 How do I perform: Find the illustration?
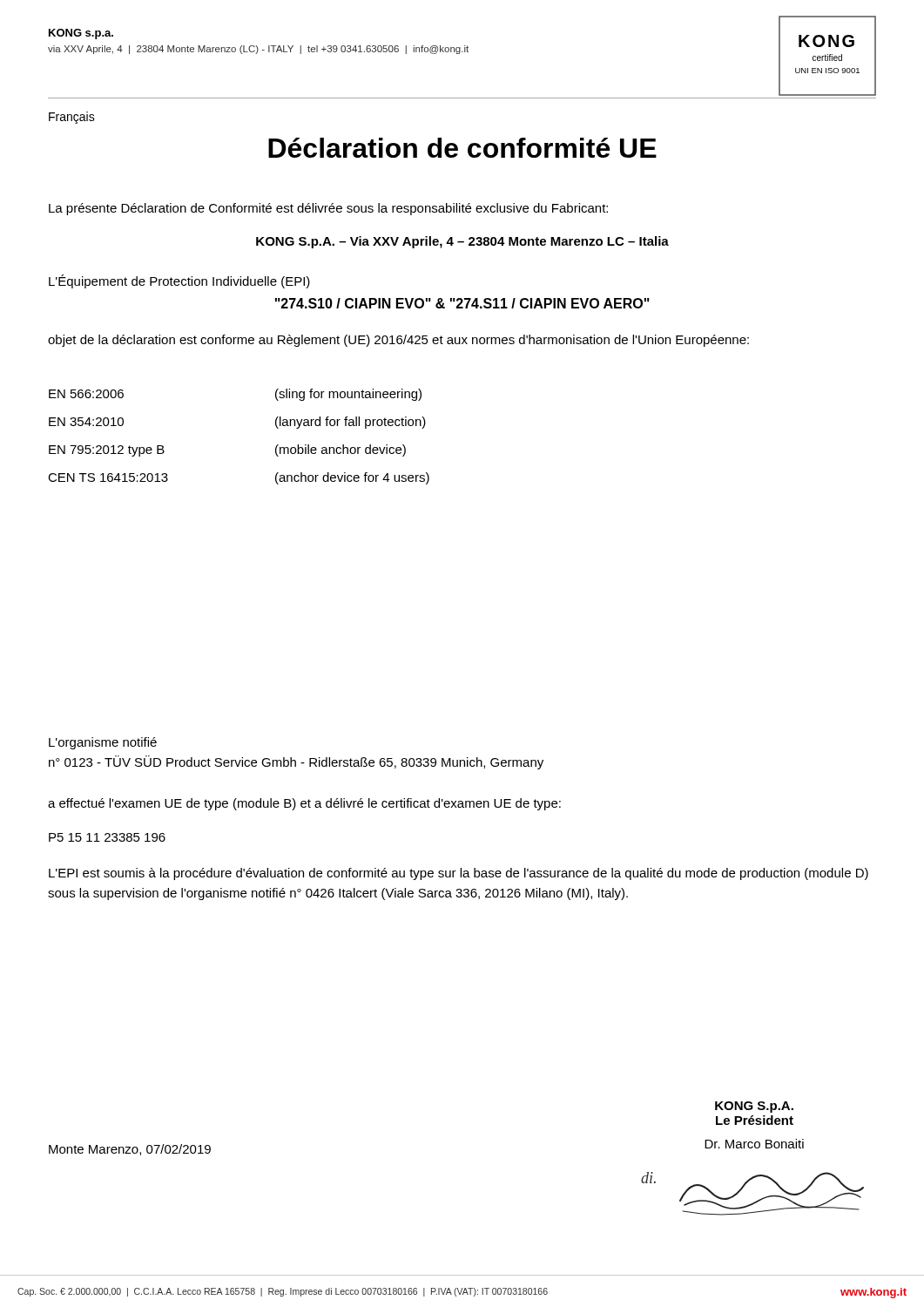coord(754,1192)
